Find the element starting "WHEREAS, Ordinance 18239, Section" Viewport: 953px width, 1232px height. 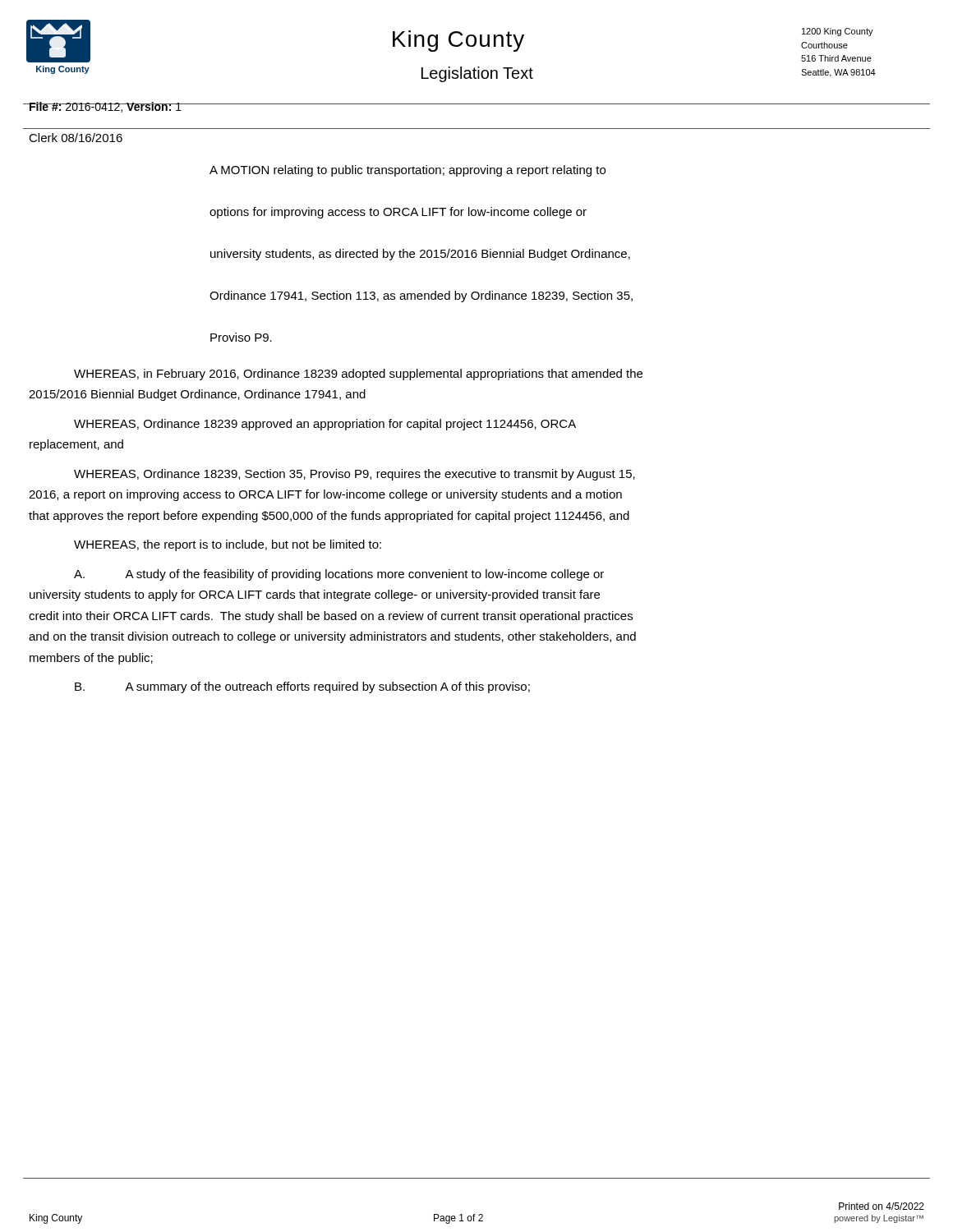pyautogui.click(x=355, y=473)
